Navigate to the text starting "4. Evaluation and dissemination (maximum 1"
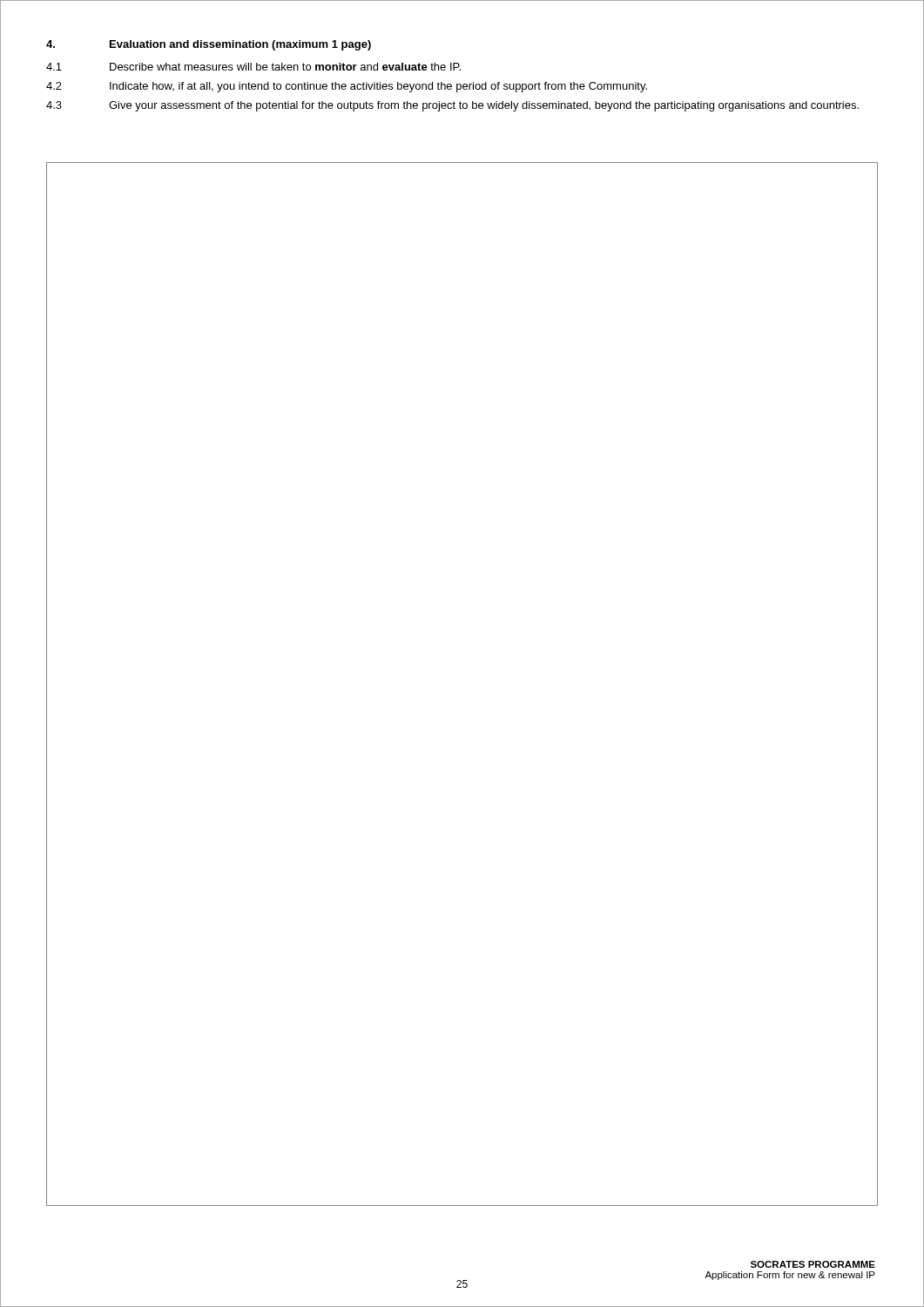924x1307 pixels. coord(209,44)
